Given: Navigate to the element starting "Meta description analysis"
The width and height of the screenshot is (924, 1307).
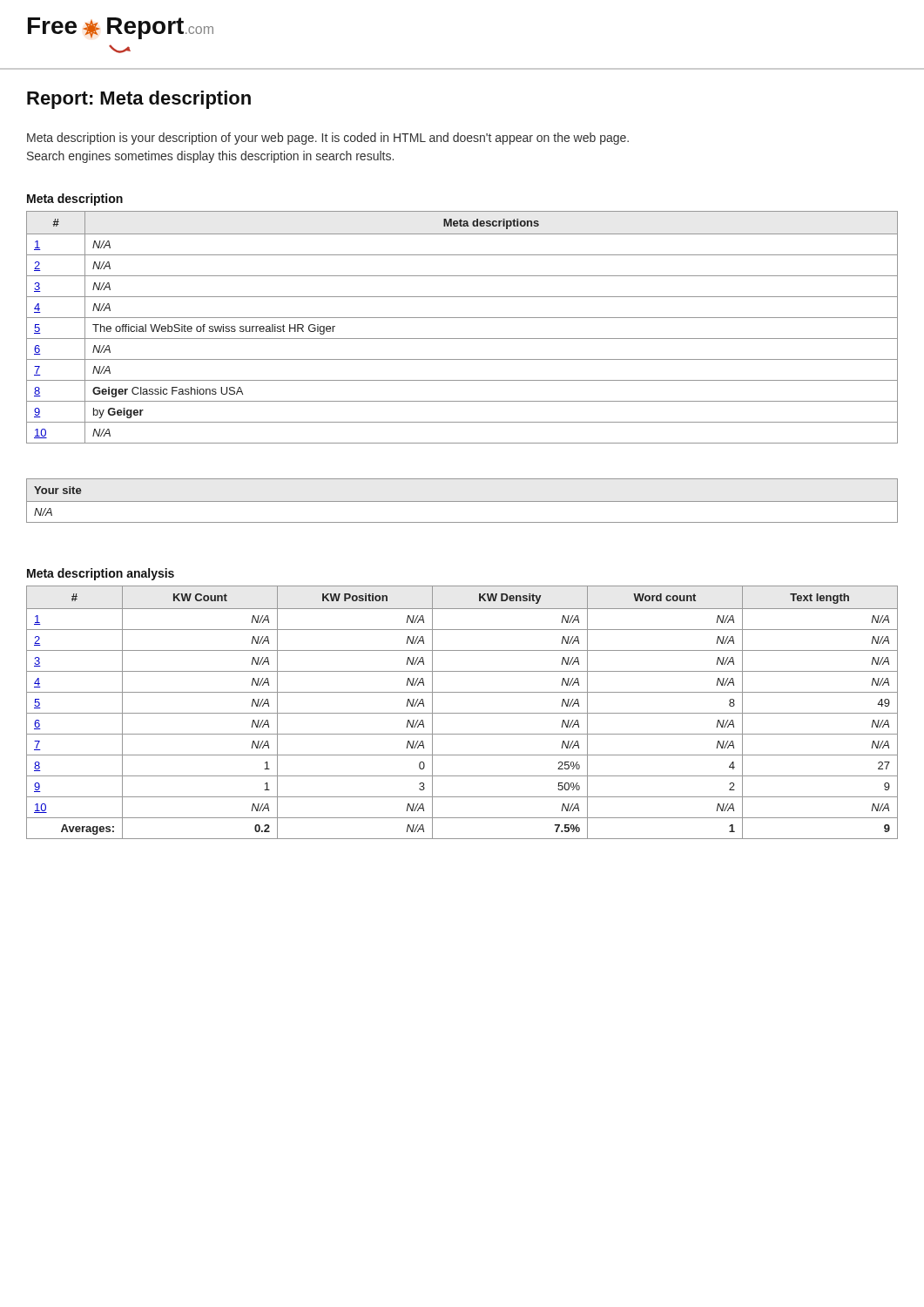Looking at the screenshot, I should click(100, 573).
